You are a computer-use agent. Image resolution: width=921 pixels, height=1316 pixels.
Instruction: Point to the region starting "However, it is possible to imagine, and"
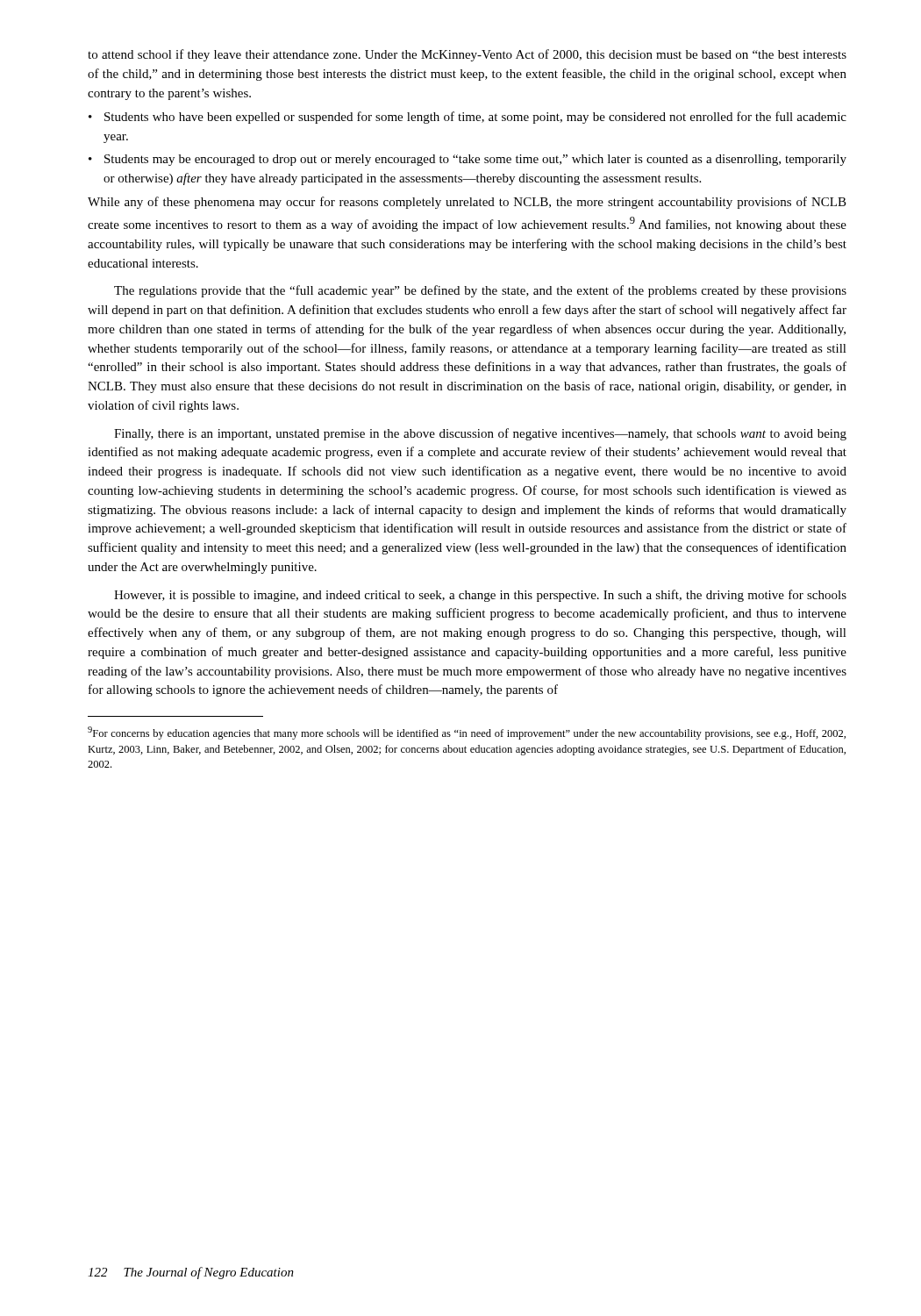tap(467, 642)
